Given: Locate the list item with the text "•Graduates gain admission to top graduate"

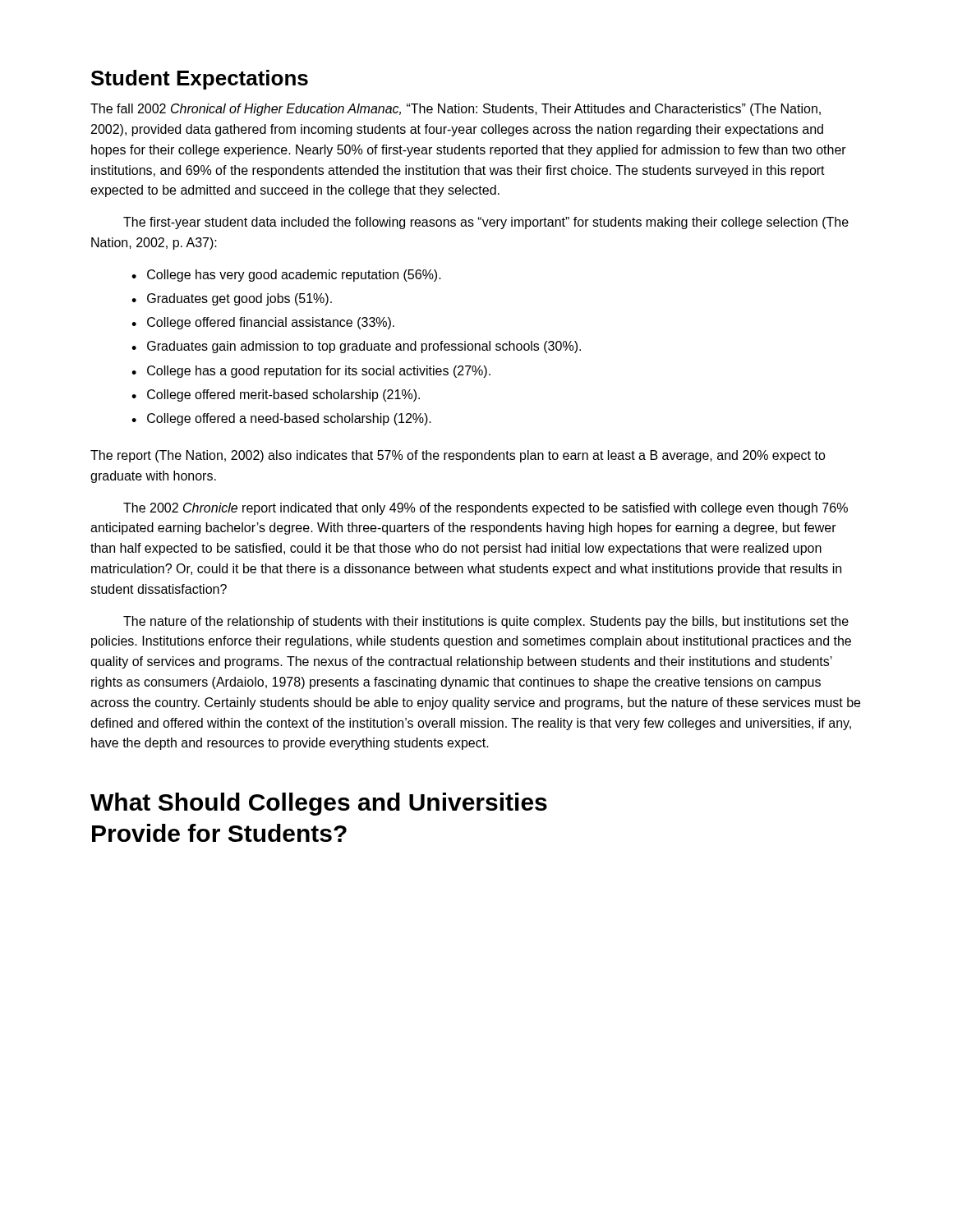Looking at the screenshot, I should point(357,348).
